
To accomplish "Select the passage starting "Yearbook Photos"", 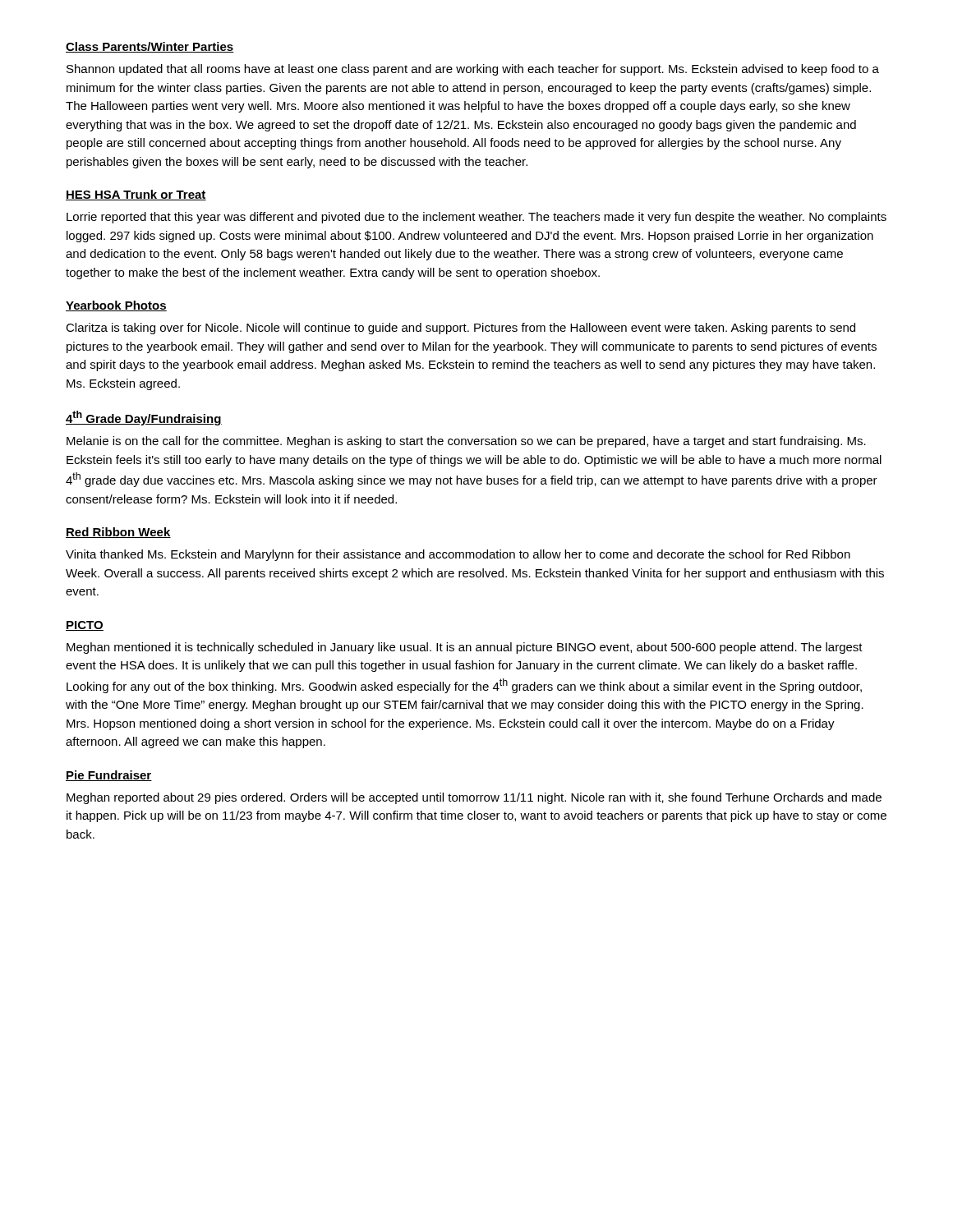I will click(116, 305).
